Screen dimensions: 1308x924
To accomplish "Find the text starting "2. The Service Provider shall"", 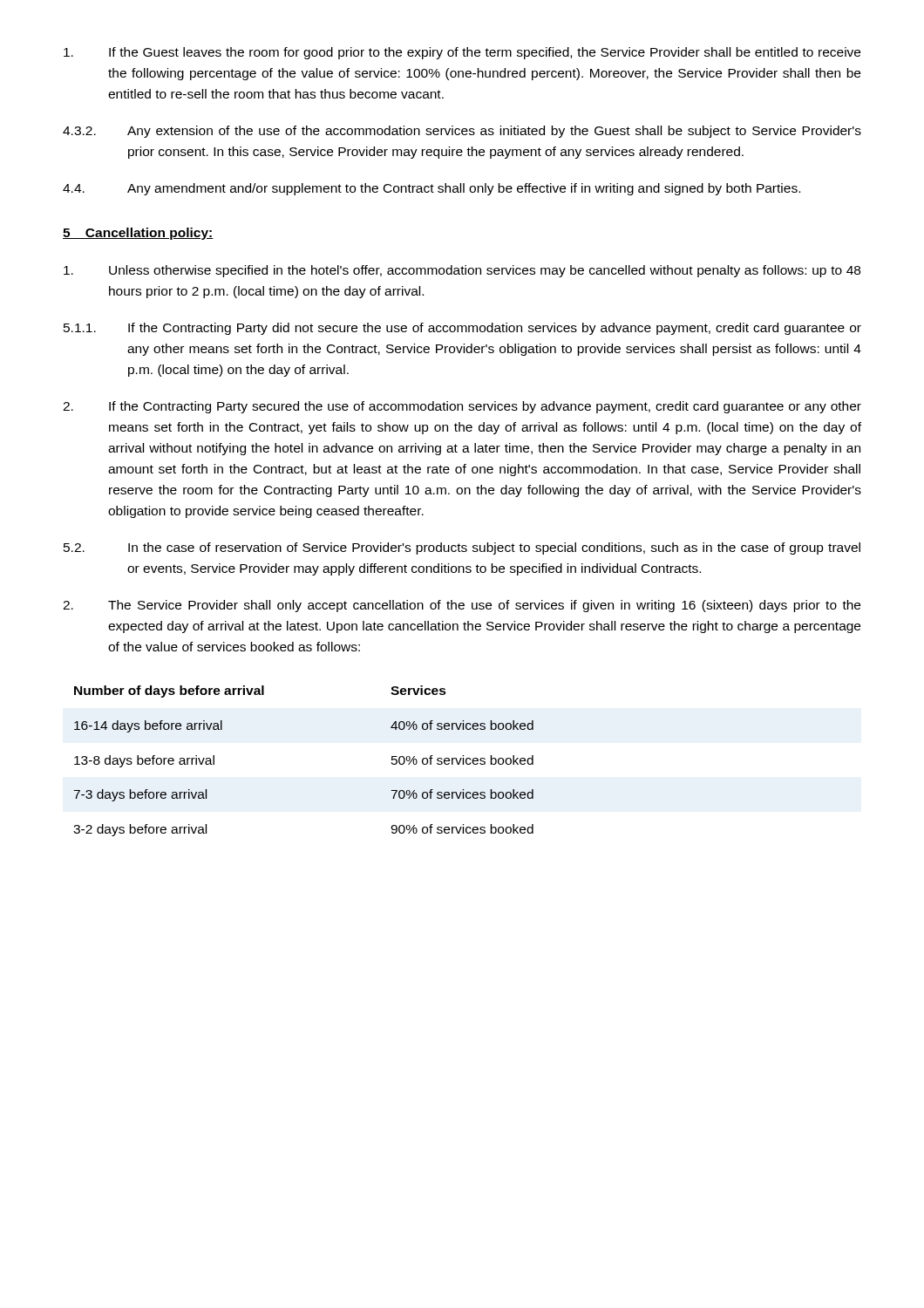I will point(462,626).
